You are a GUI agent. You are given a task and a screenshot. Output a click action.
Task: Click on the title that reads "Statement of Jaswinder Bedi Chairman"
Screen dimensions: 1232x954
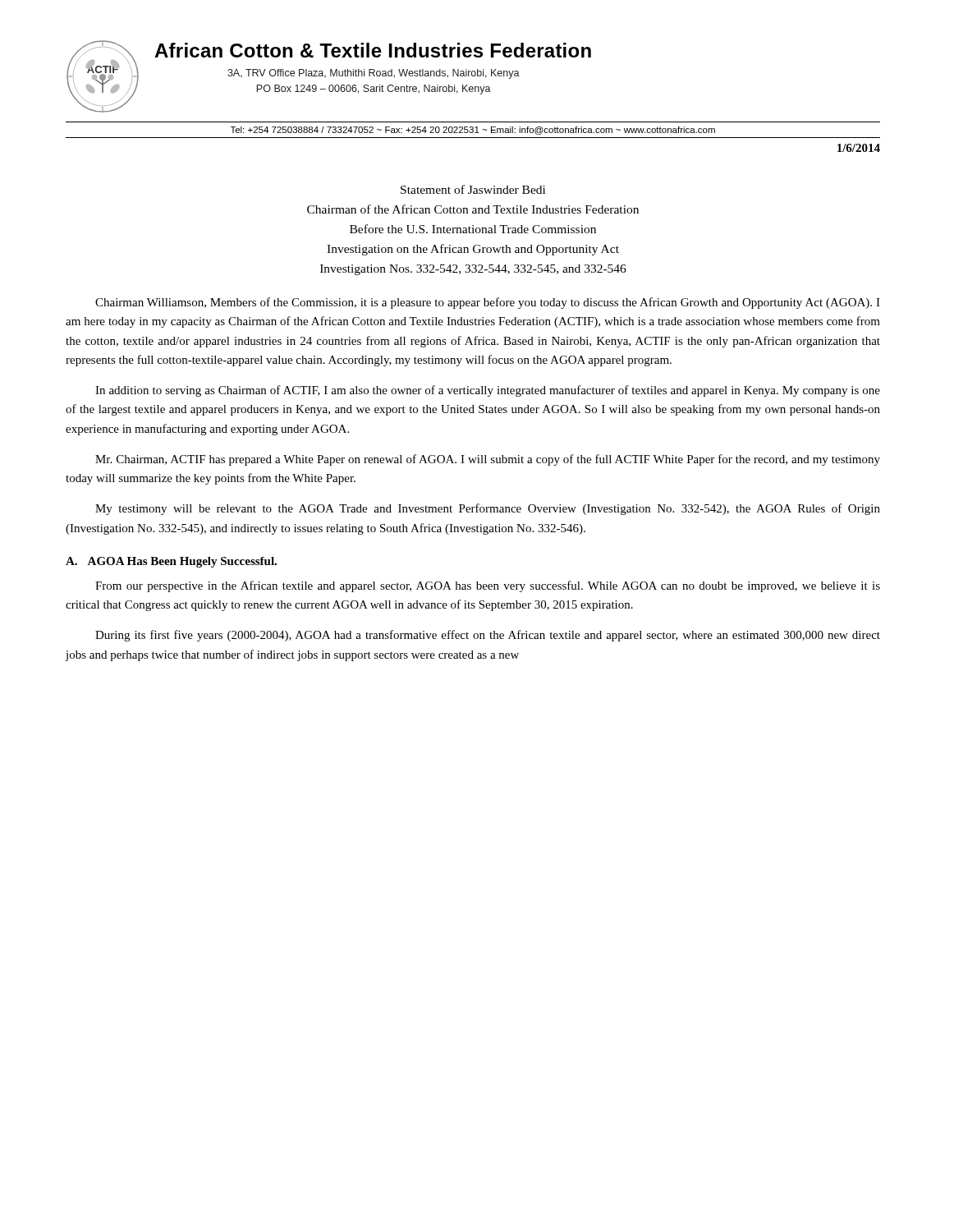tap(473, 229)
